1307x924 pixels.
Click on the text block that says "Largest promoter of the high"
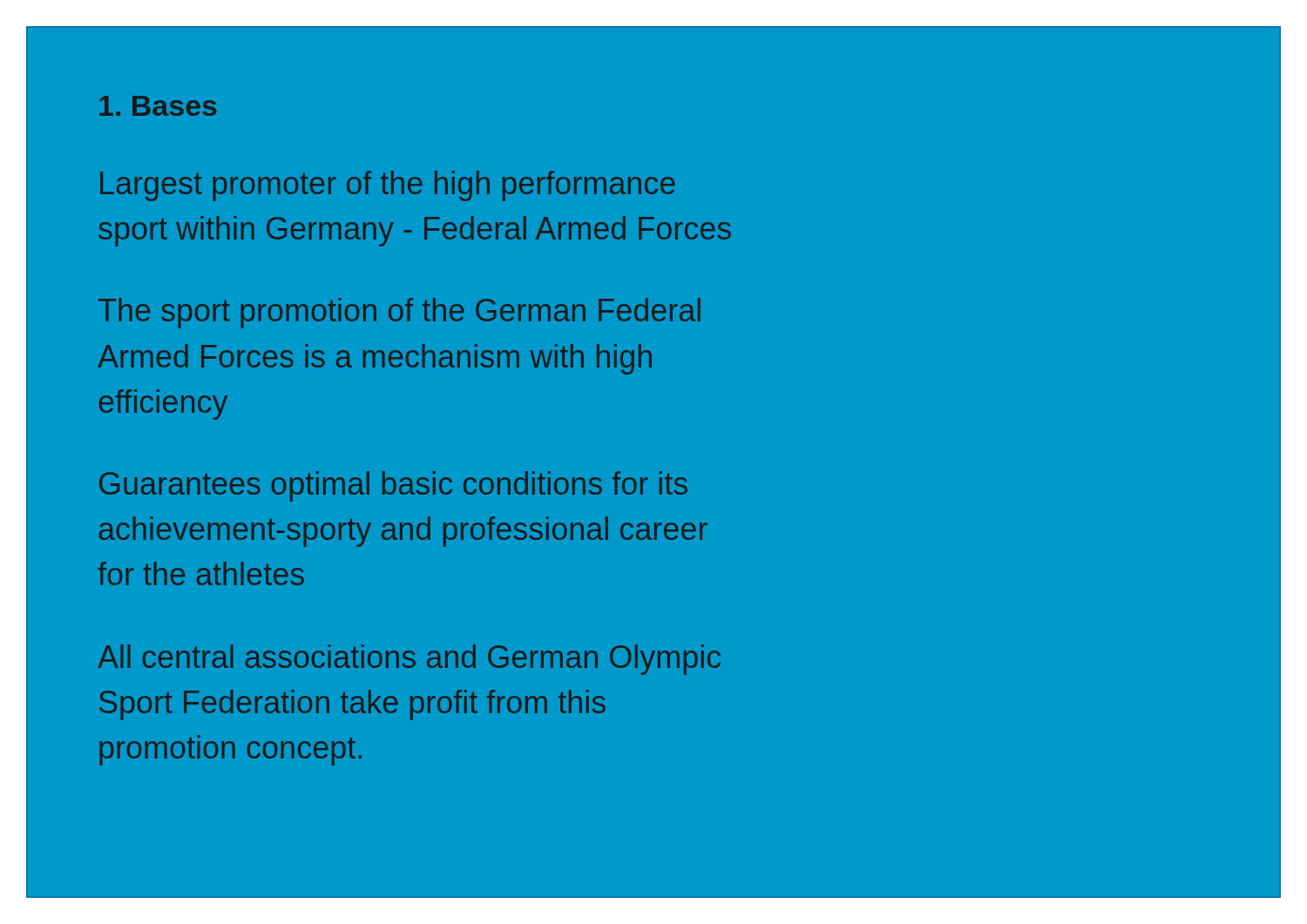pos(415,206)
